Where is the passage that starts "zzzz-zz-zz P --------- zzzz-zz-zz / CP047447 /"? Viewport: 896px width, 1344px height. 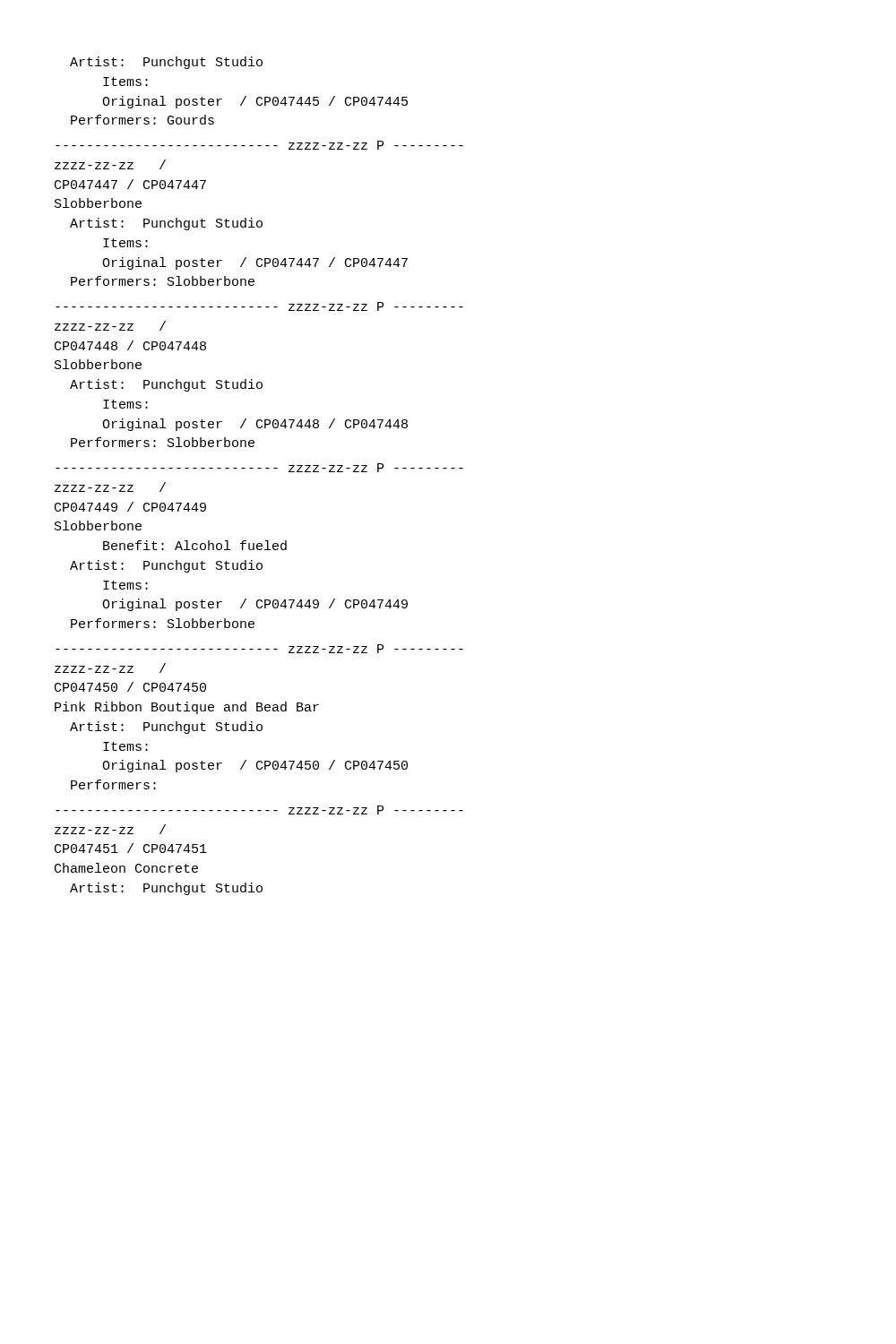click(x=259, y=145)
